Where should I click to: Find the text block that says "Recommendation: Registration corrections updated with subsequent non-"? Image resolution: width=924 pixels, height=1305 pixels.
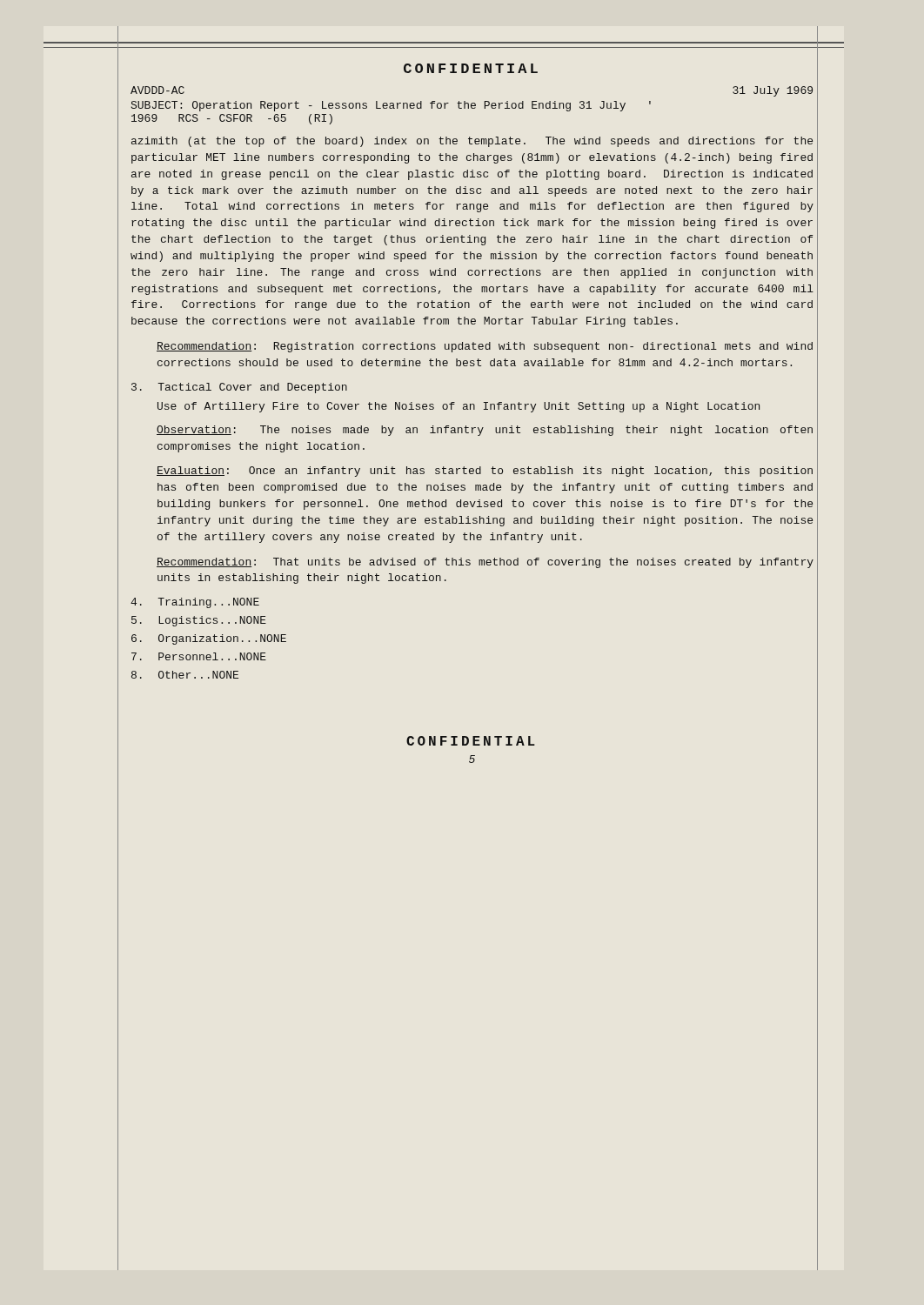tap(485, 355)
